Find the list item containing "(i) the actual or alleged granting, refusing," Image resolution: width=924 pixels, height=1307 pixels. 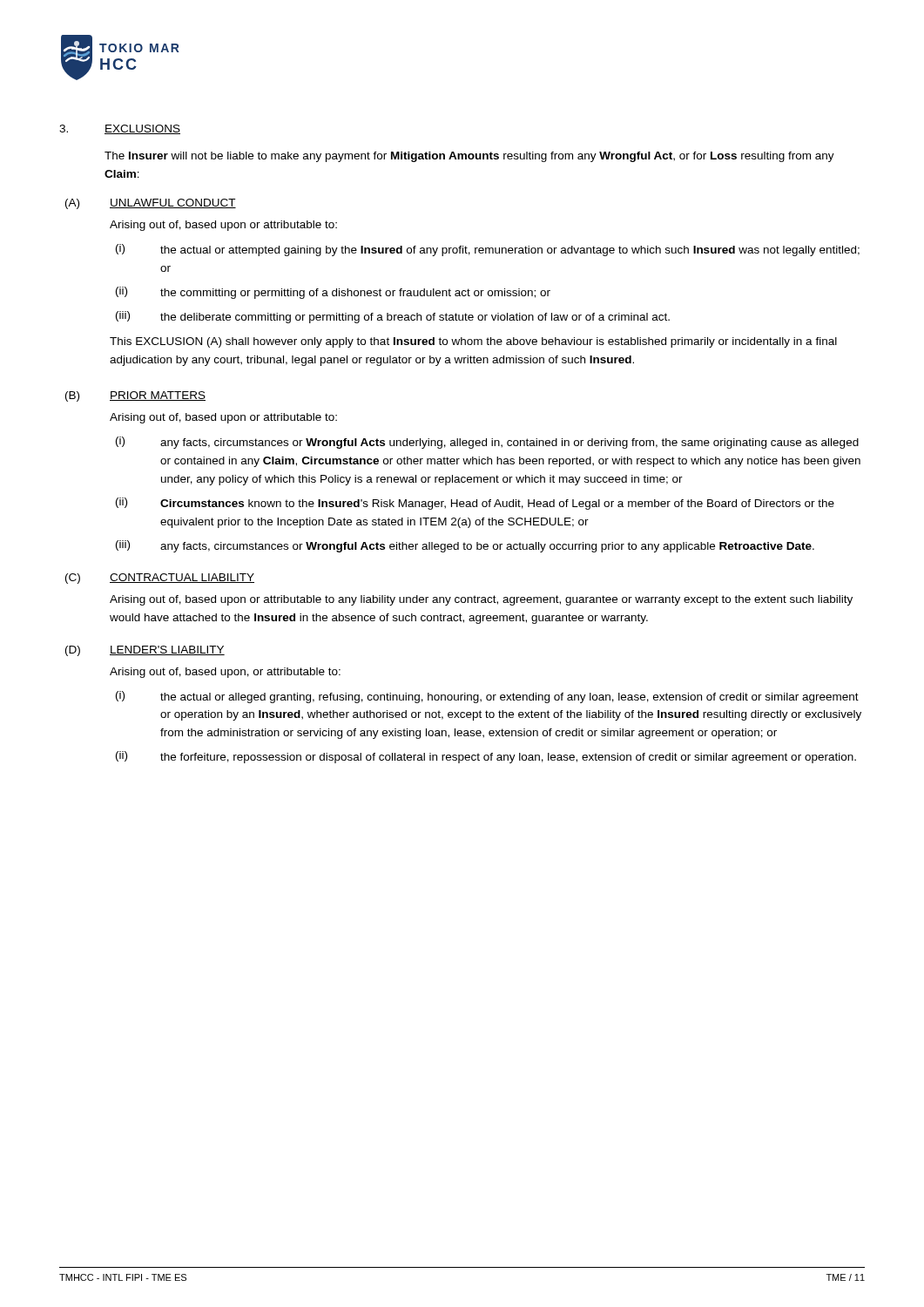tap(487, 715)
